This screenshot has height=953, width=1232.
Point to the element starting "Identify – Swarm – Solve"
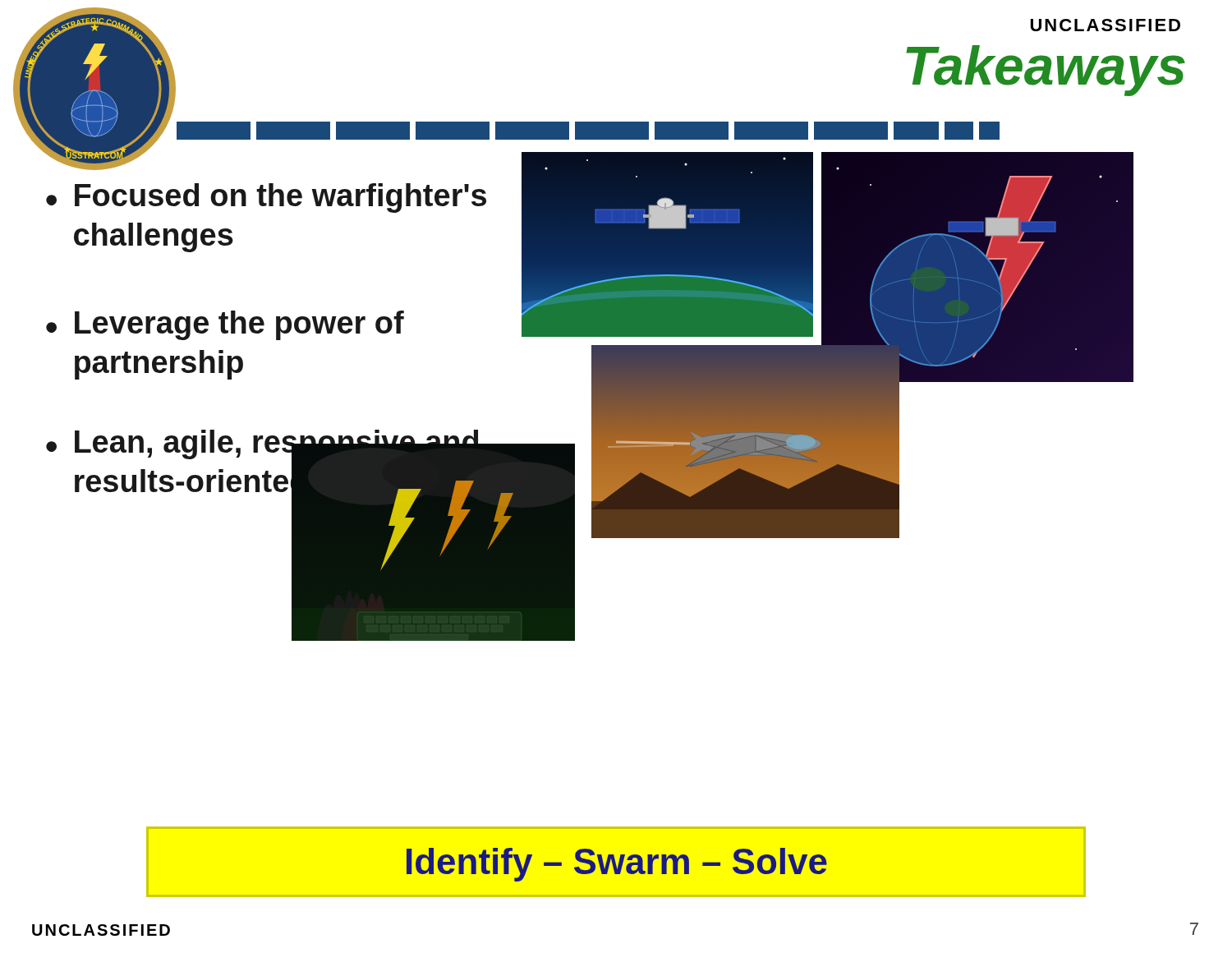(x=616, y=862)
